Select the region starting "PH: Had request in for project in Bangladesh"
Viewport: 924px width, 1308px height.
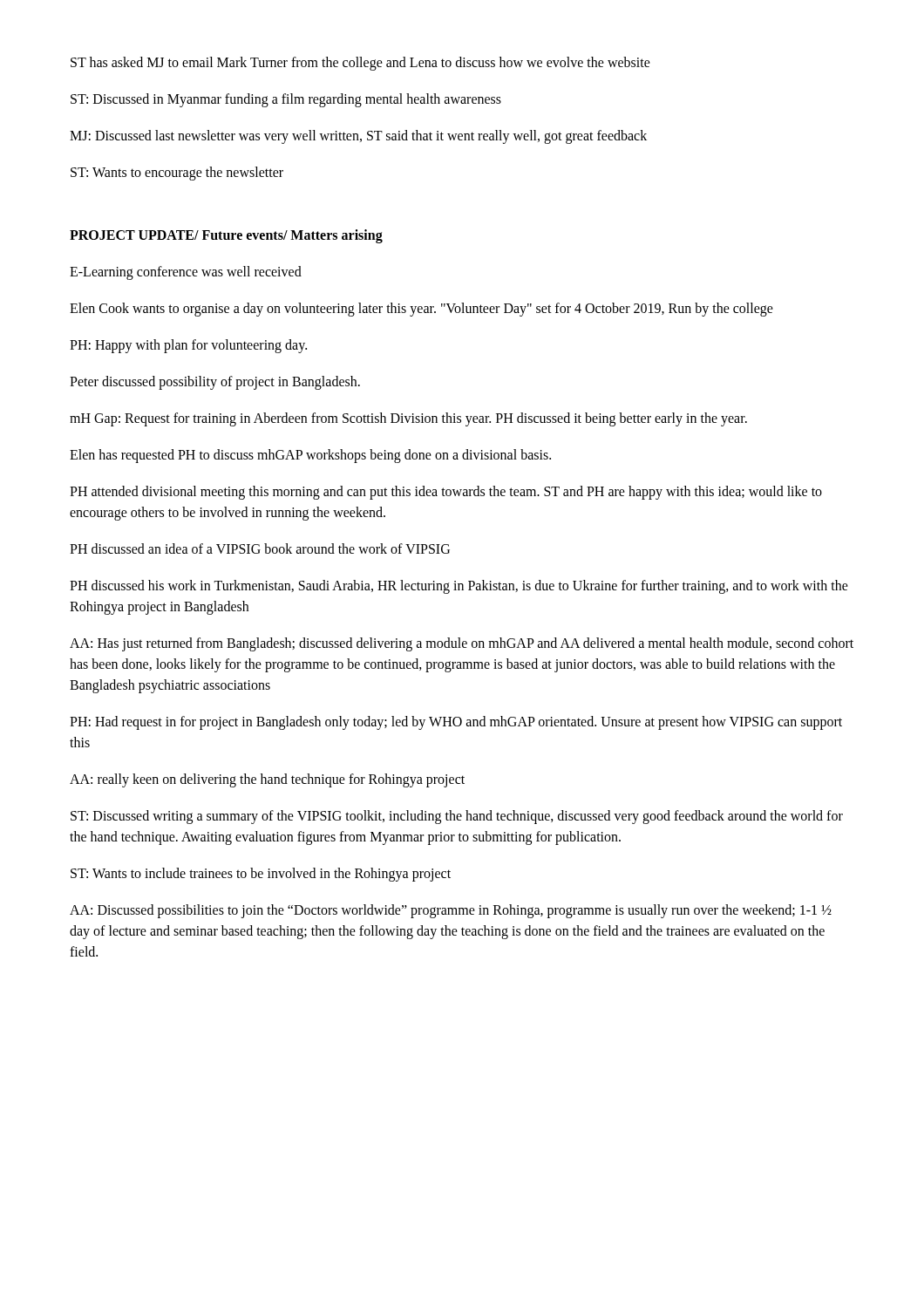(x=456, y=732)
